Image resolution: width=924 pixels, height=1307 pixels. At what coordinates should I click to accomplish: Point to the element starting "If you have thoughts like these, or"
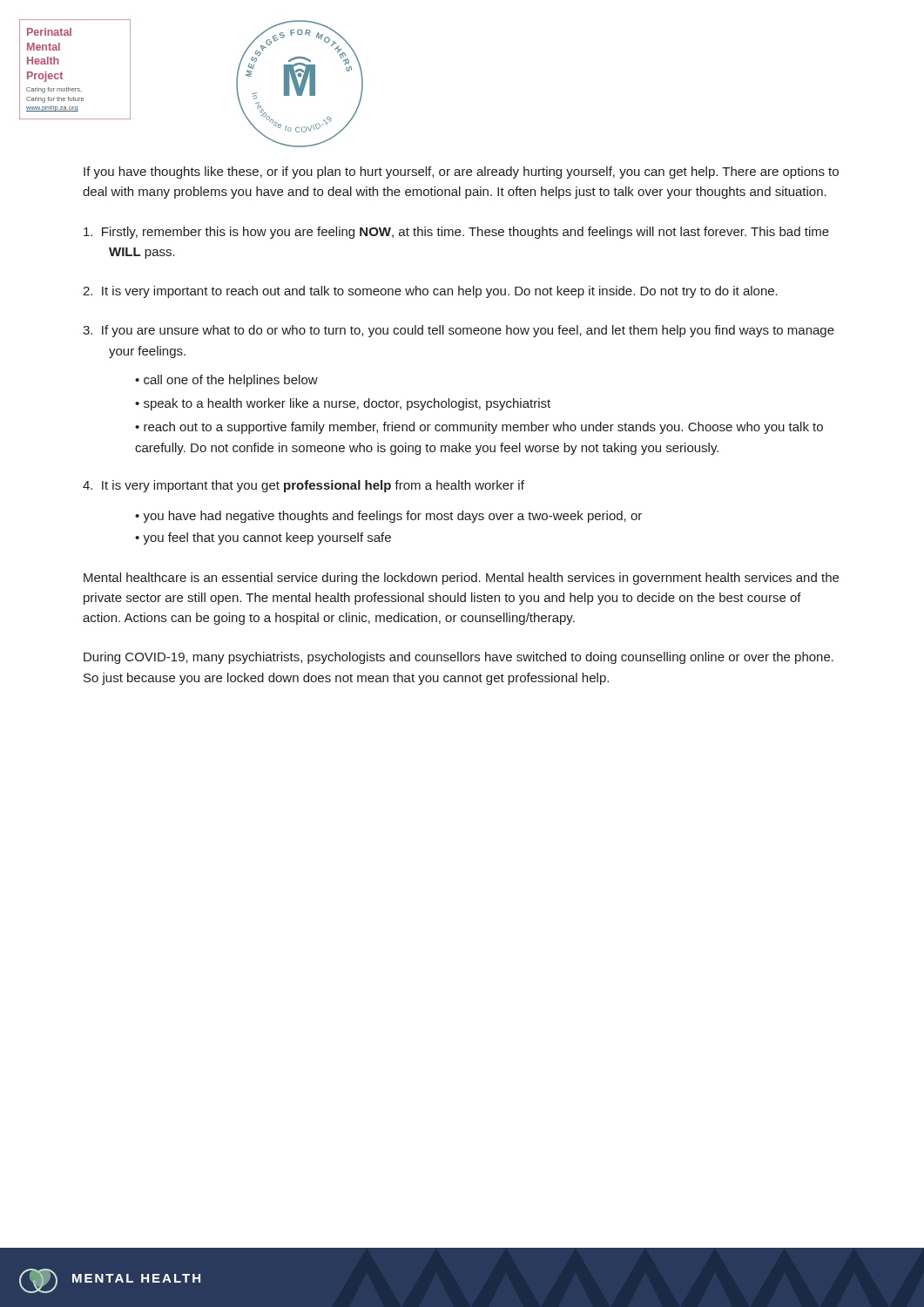coord(461,181)
